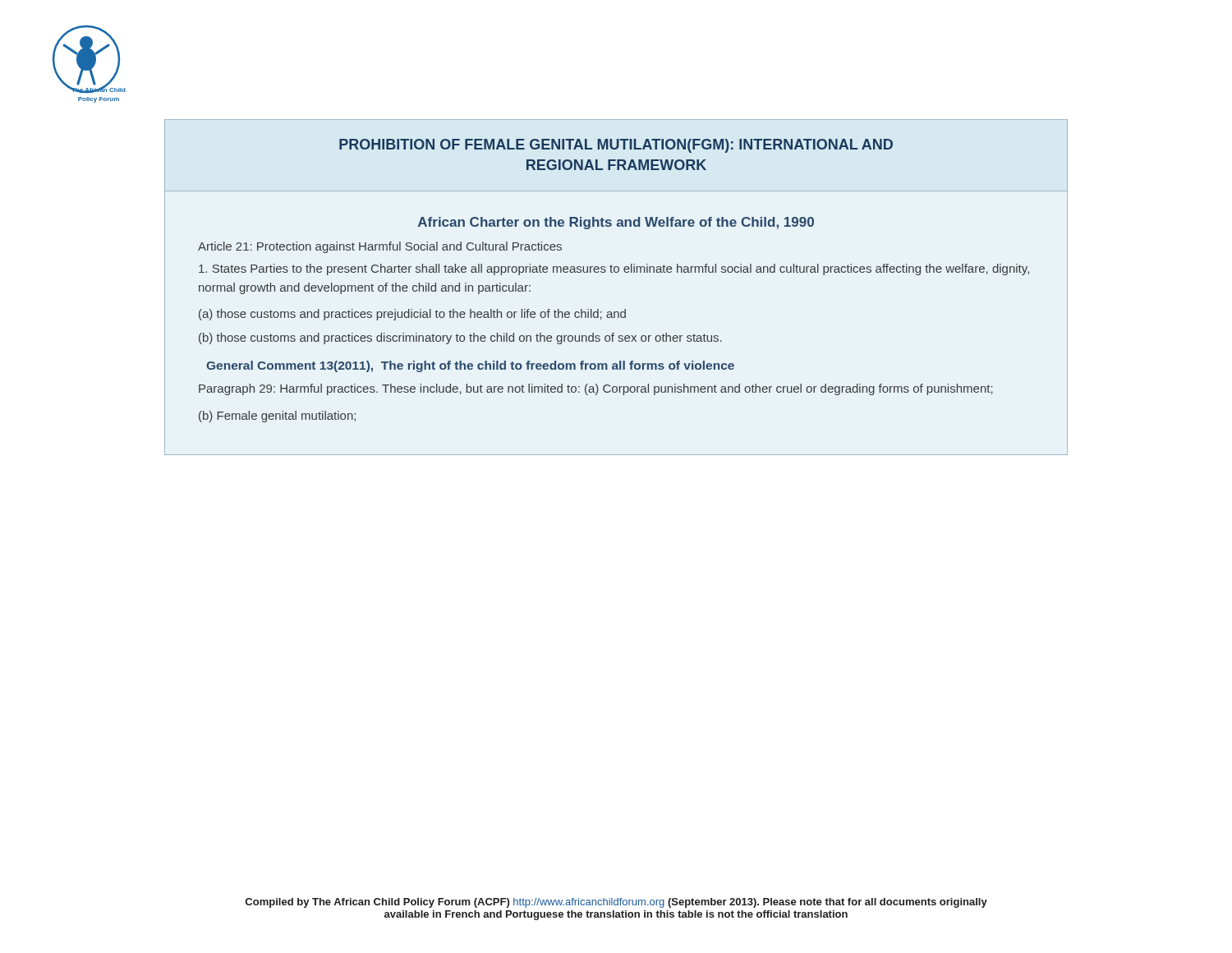Select the text block starting "African Charter on the Rights and Welfare of"
This screenshot has width=1232, height=953.
616,223
